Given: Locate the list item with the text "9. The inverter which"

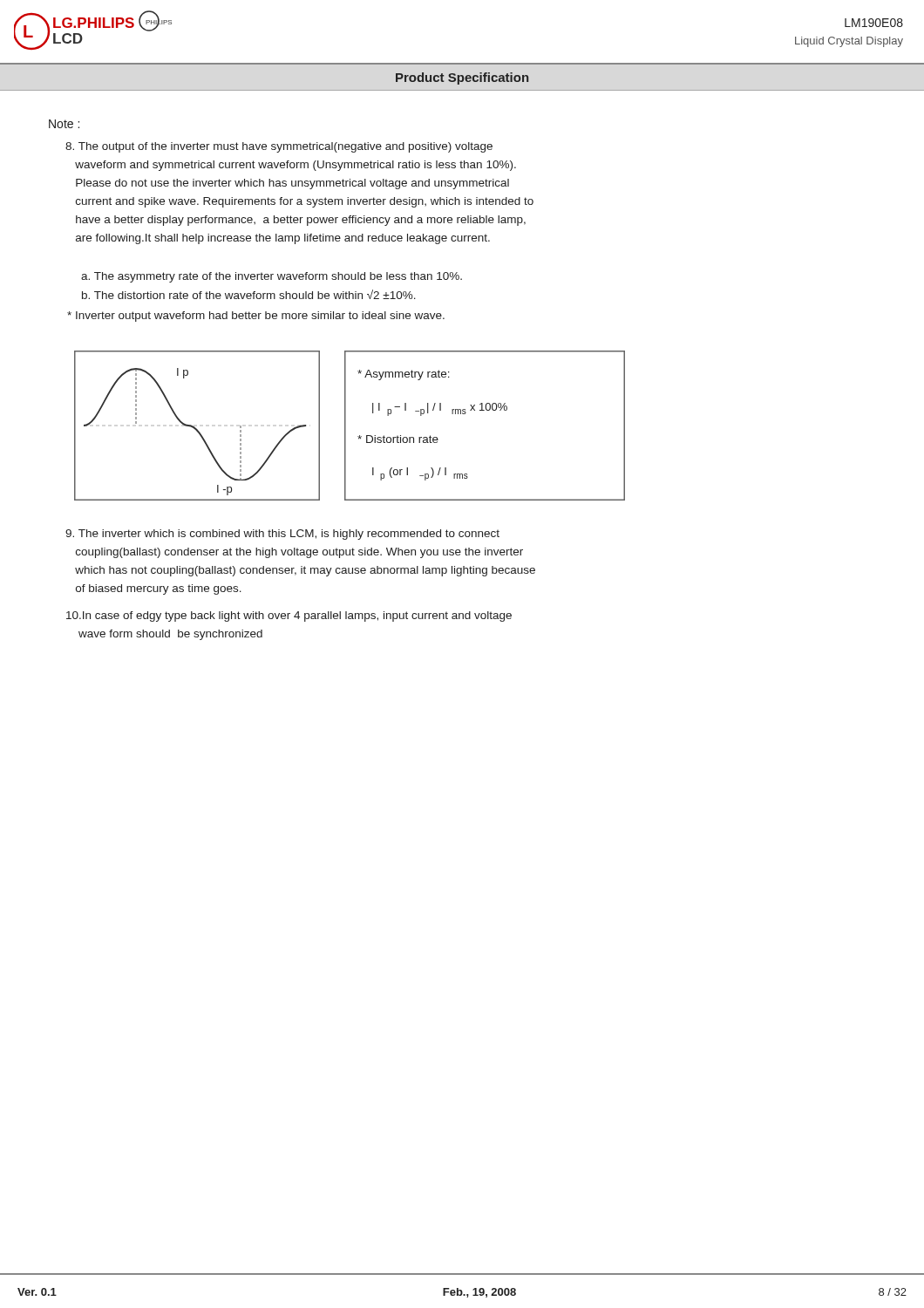Looking at the screenshot, I should [301, 561].
